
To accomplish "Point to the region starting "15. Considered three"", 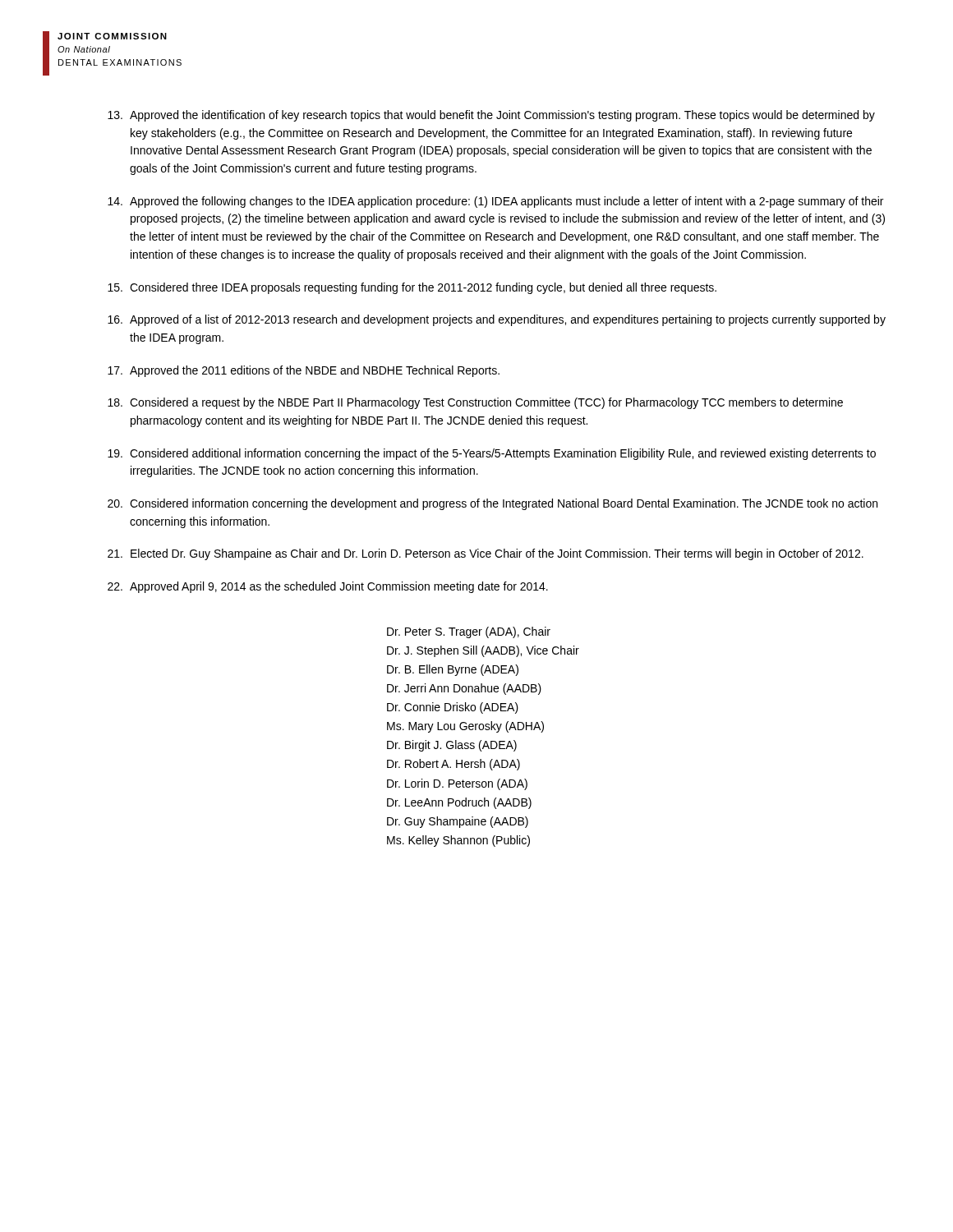I will [489, 288].
